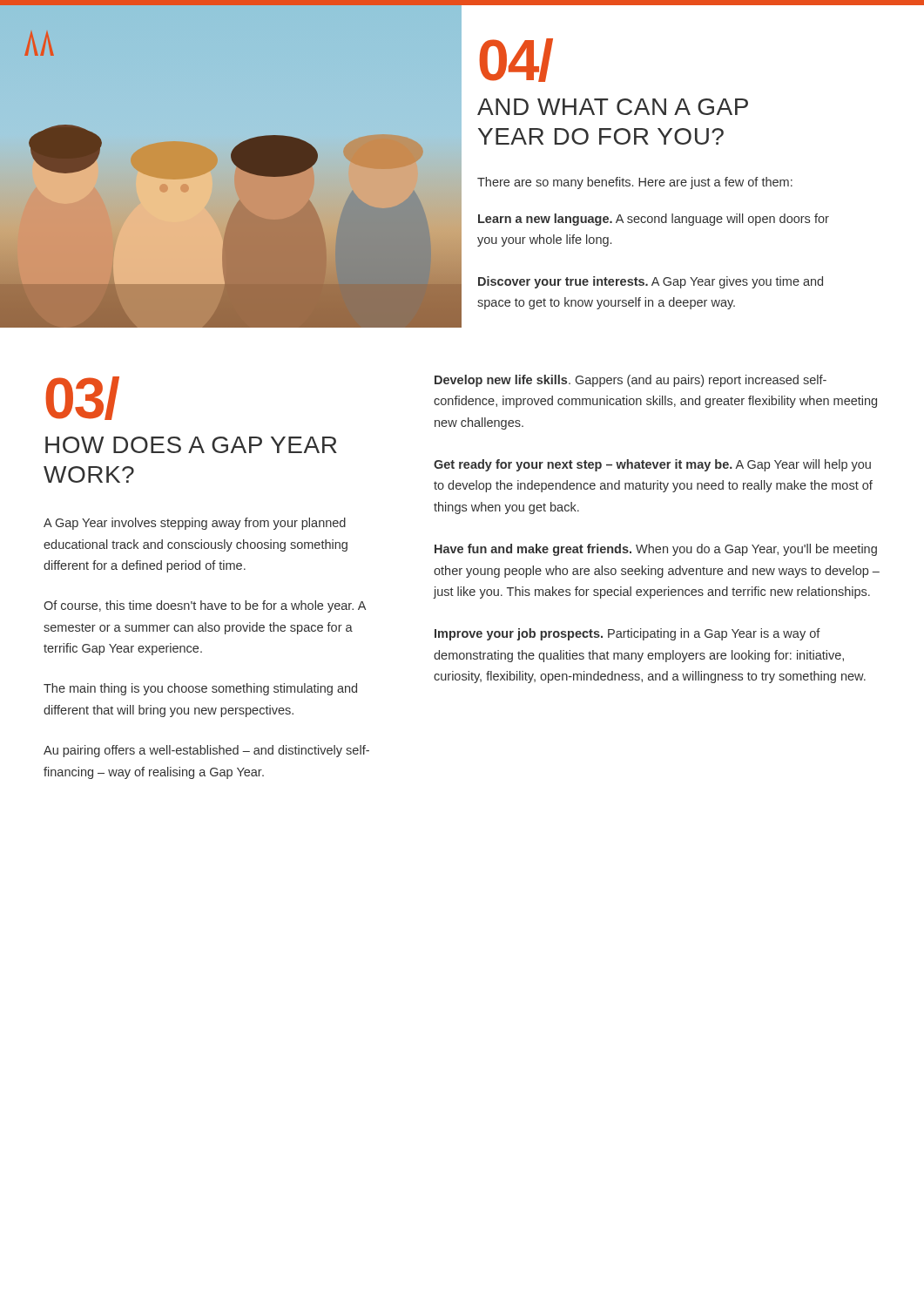The width and height of the screenshot is (924, 1307).
Task: Find the photo
Action: (231, 166)
